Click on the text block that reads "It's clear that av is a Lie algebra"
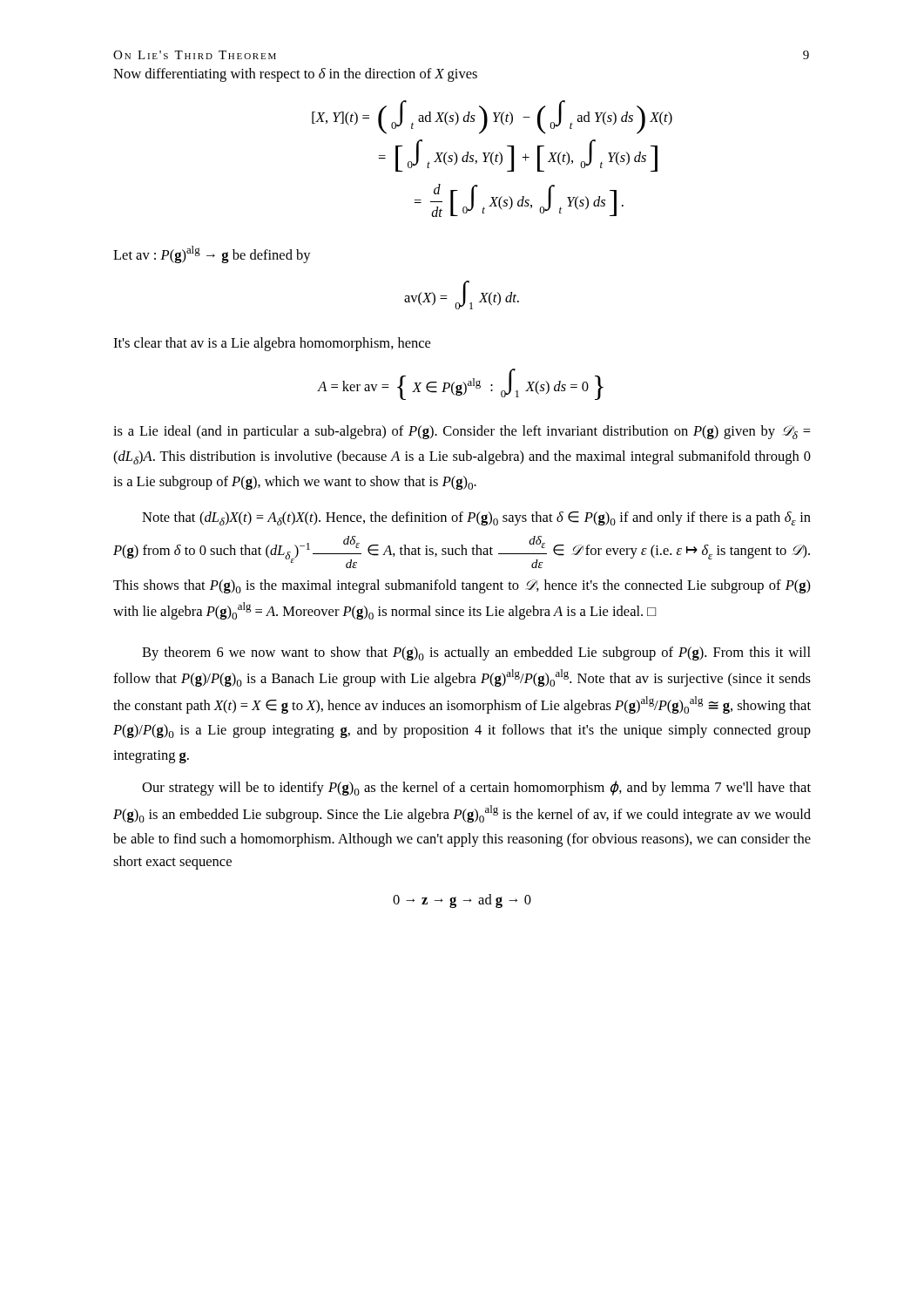The width and height of the screenshot is (924, 1307). [x=272, y=343]
